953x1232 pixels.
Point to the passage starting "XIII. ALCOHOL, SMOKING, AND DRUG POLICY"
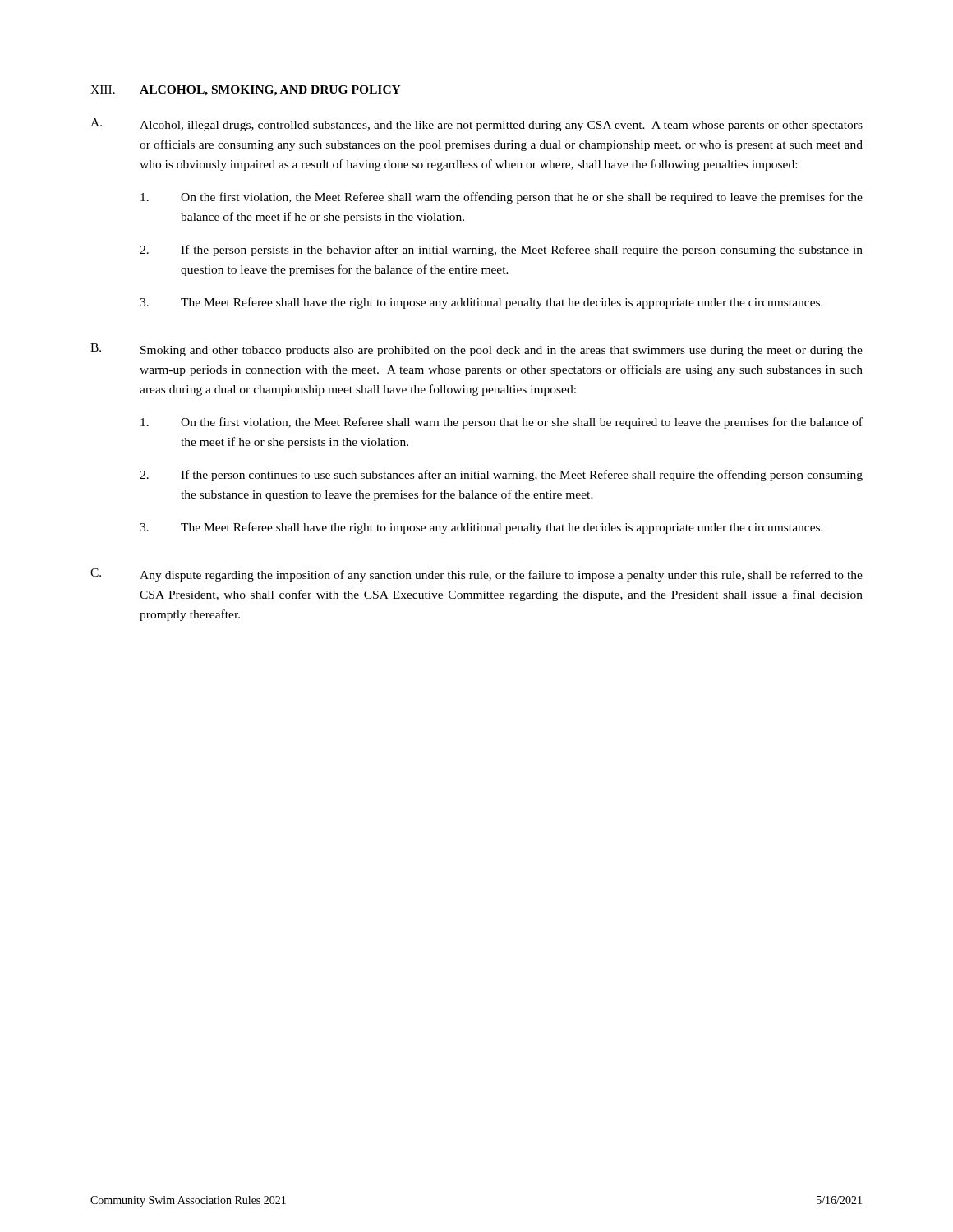click(246, 90)
